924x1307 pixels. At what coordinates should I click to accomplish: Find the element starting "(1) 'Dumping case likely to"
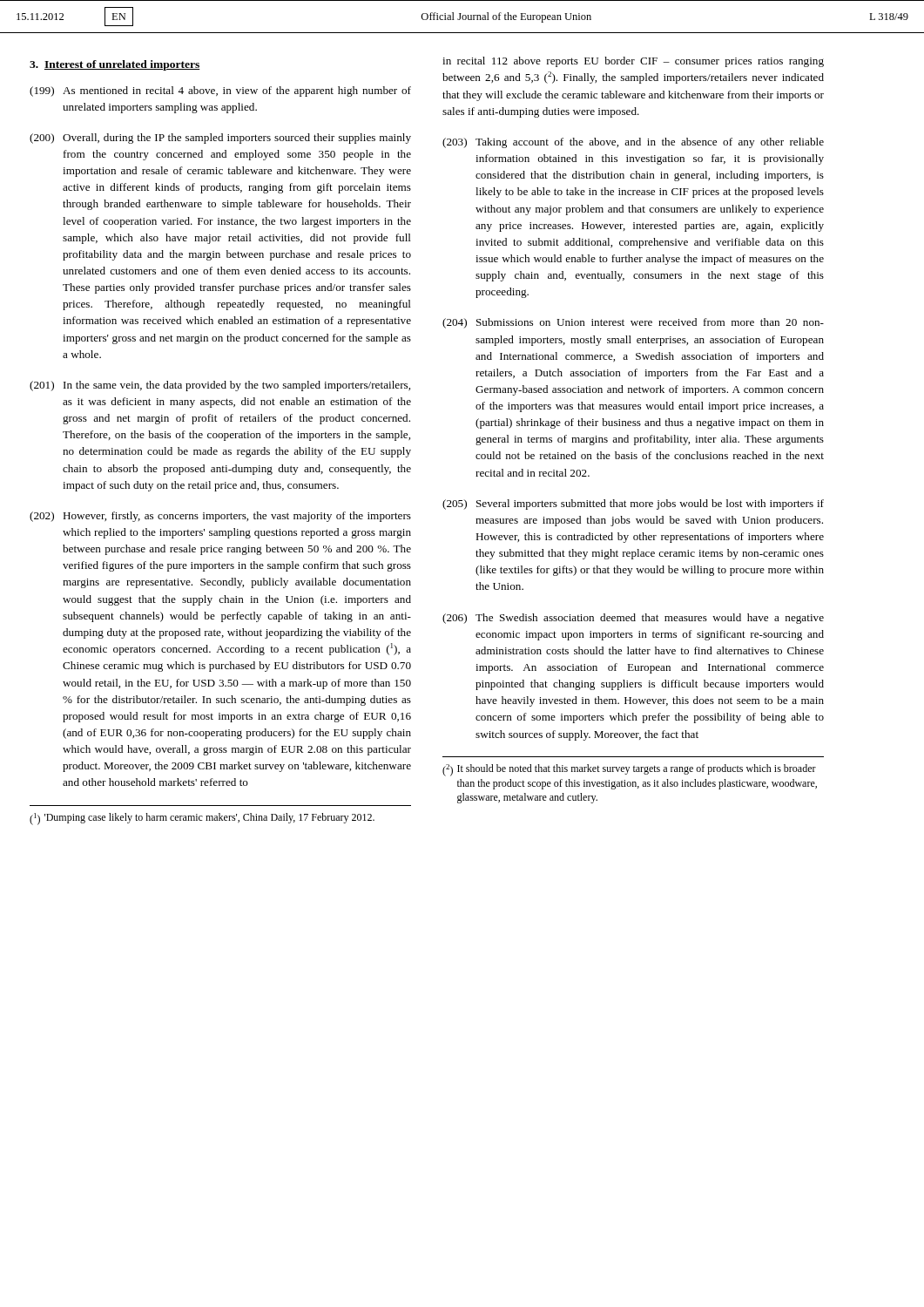click(x=202, y=818)
